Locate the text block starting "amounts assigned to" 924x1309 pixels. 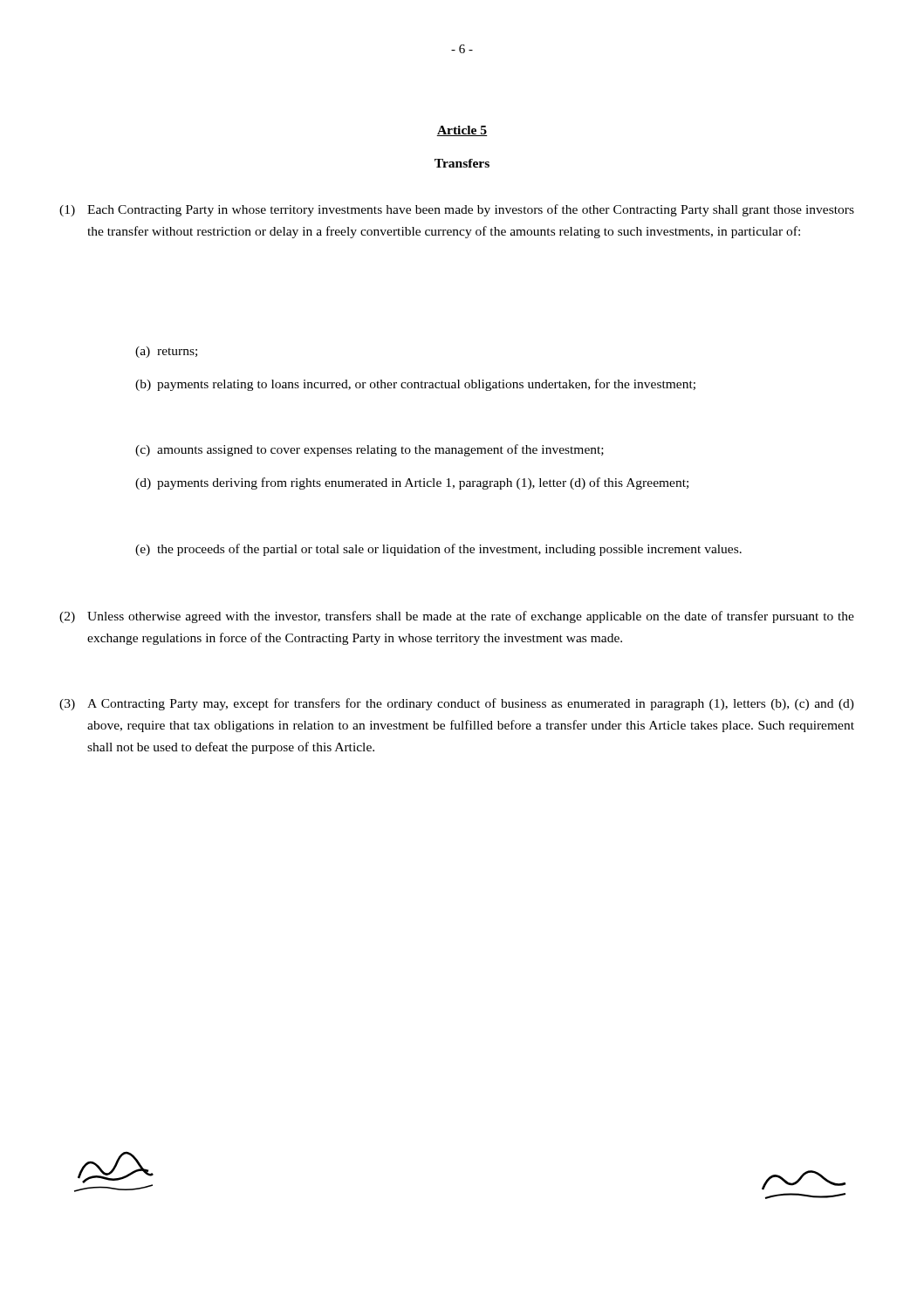point(381,449)
